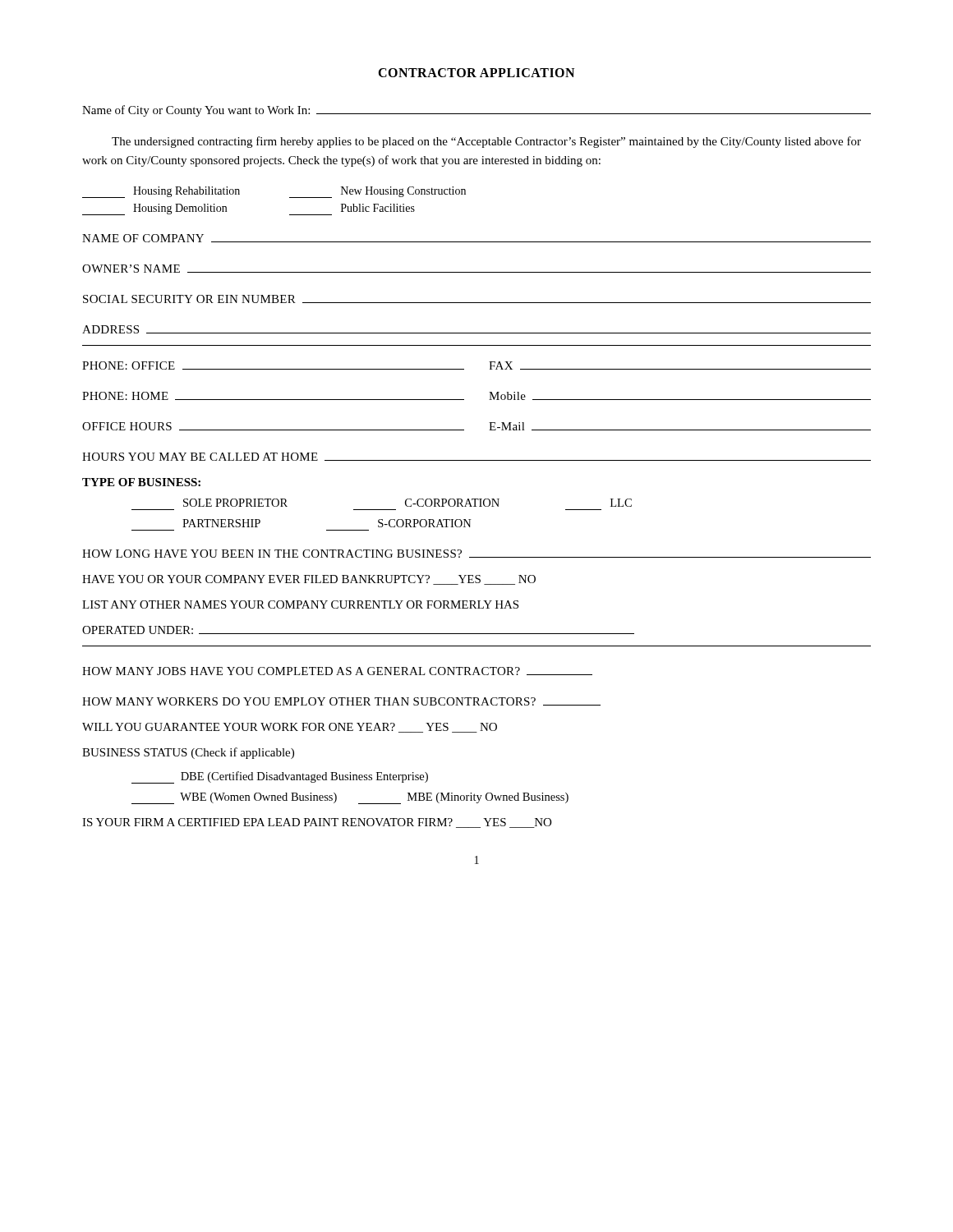Find "OWNER’S NAME" on this page
The image size is (953, 1232).
pos(476,267)
